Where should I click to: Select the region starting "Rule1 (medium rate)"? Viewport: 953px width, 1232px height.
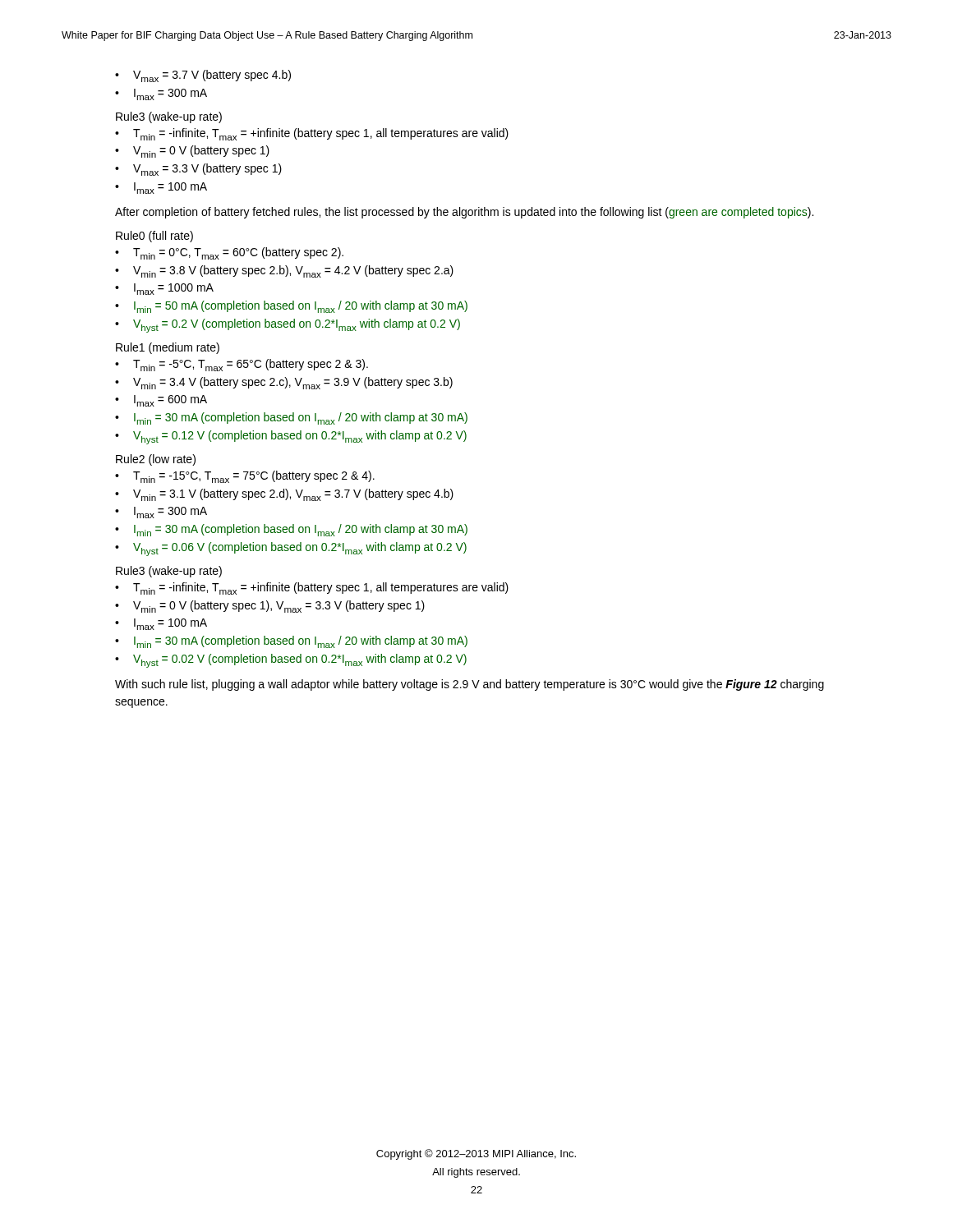pos(167,347)
